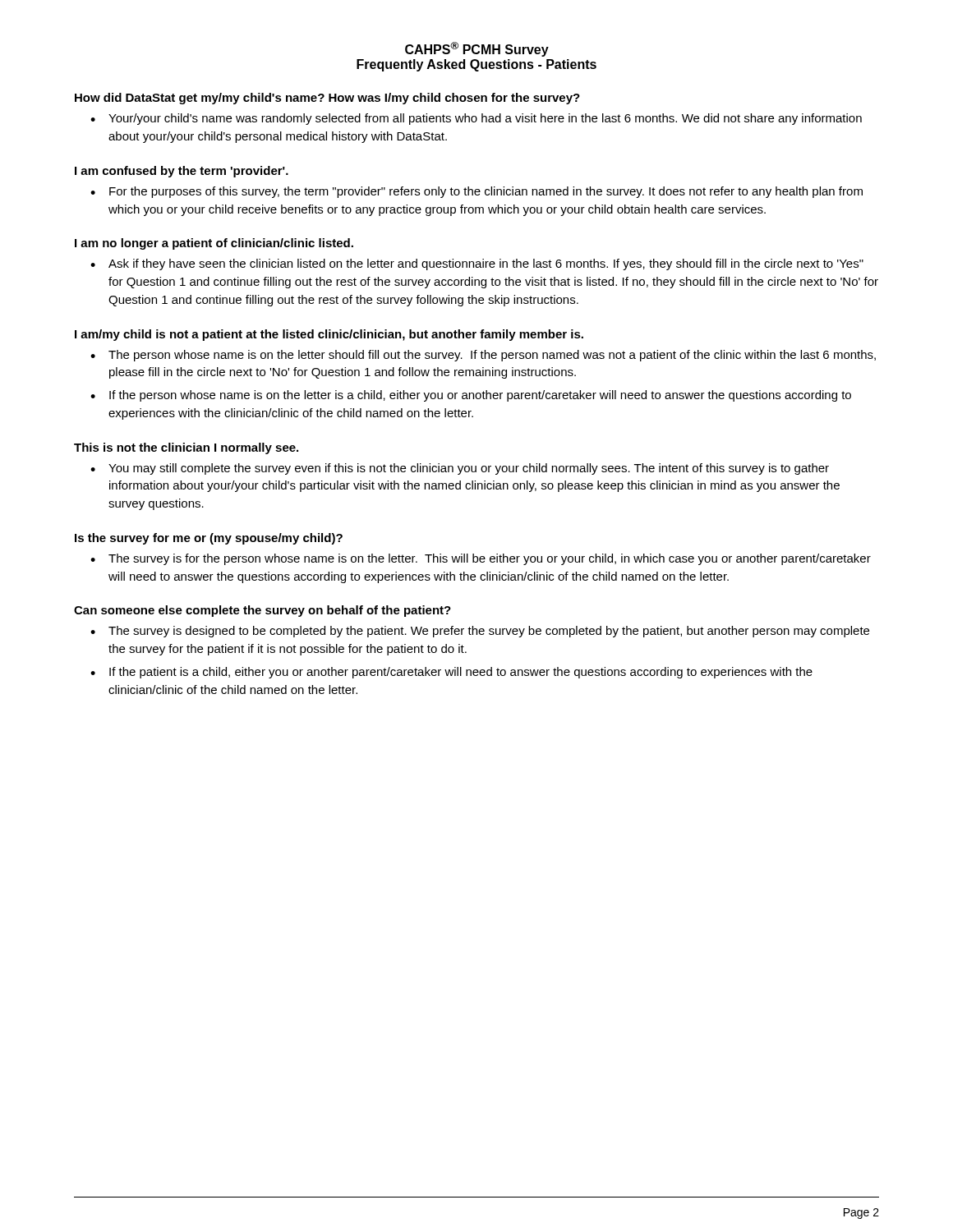
Task: Click on the list item with the text "• Your/your child's"
Action: coord(485,127)
